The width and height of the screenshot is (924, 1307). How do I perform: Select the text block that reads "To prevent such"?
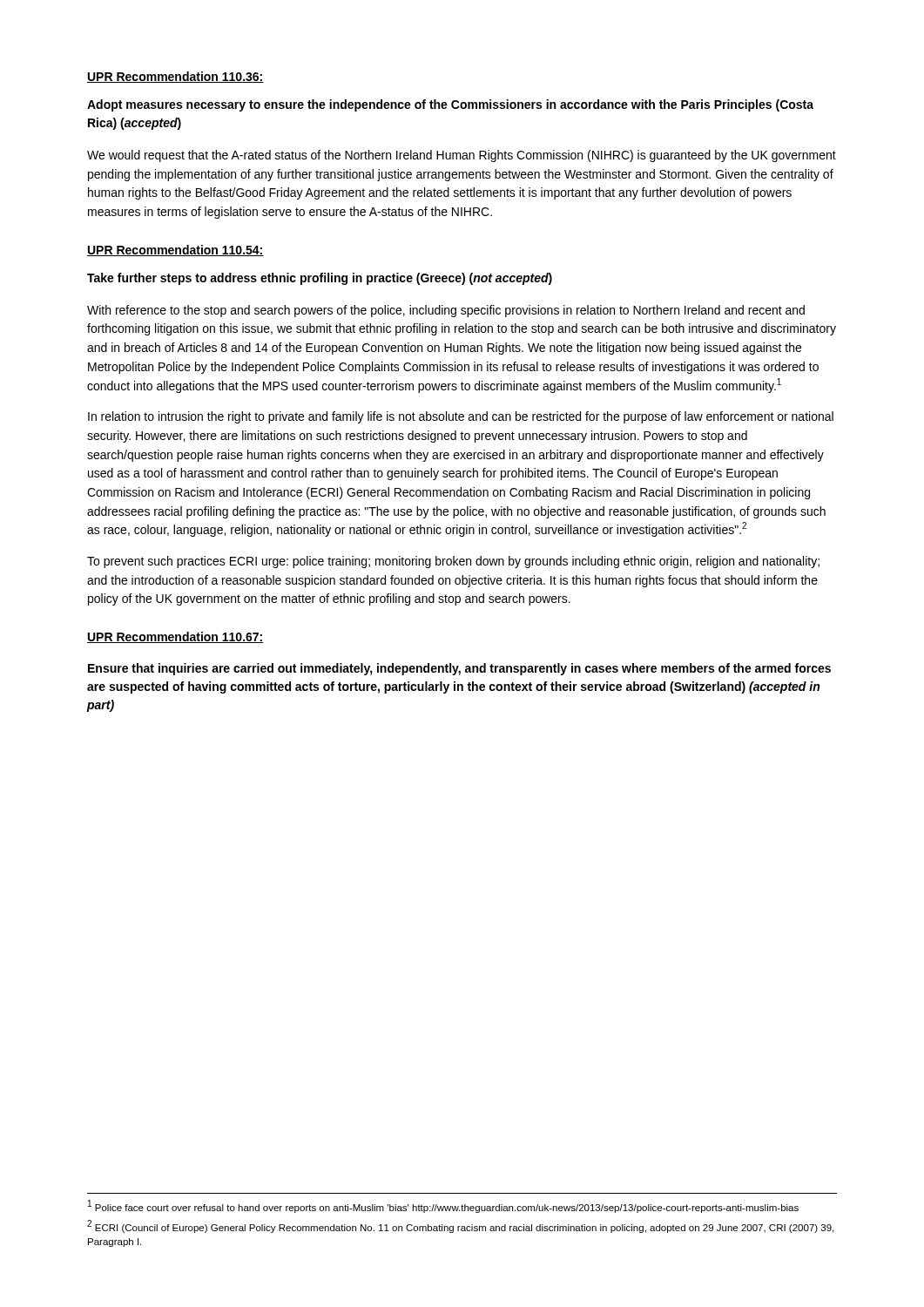(x=454, y=580)
